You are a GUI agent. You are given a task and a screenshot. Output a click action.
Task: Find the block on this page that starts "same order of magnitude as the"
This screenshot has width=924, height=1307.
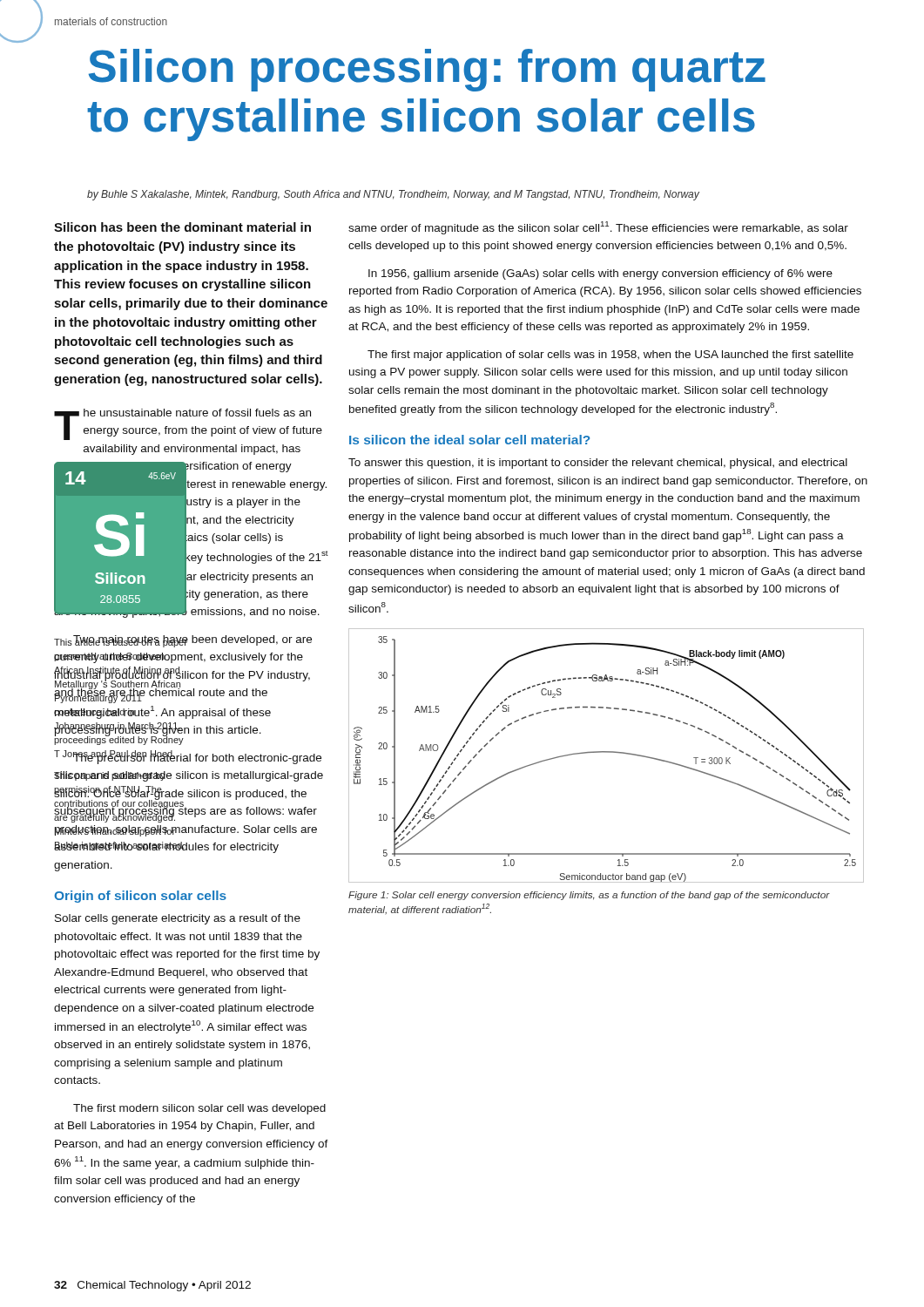[x=610, y=318]
